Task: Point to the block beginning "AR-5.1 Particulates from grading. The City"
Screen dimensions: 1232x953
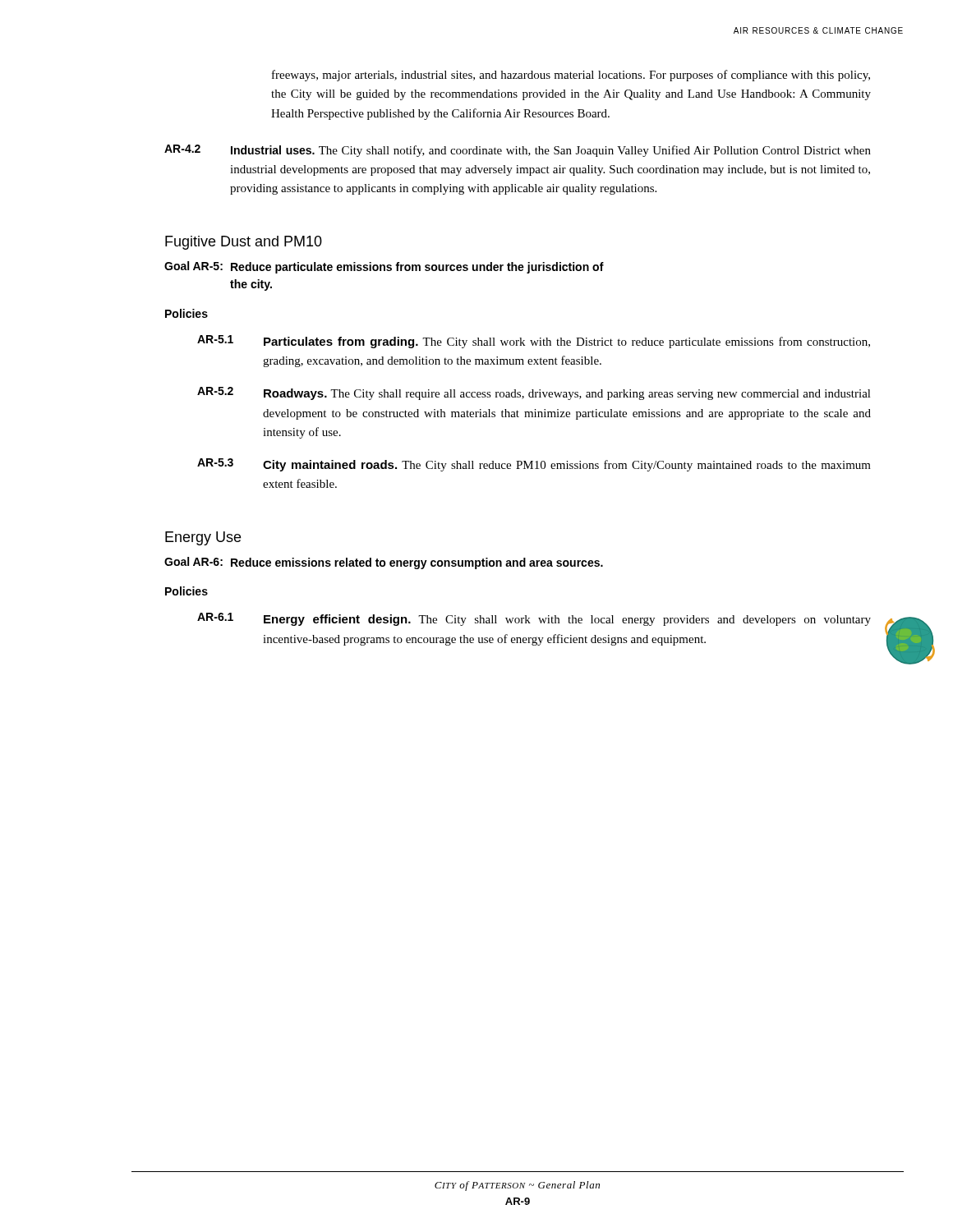Action: click(x=534, y=351)
